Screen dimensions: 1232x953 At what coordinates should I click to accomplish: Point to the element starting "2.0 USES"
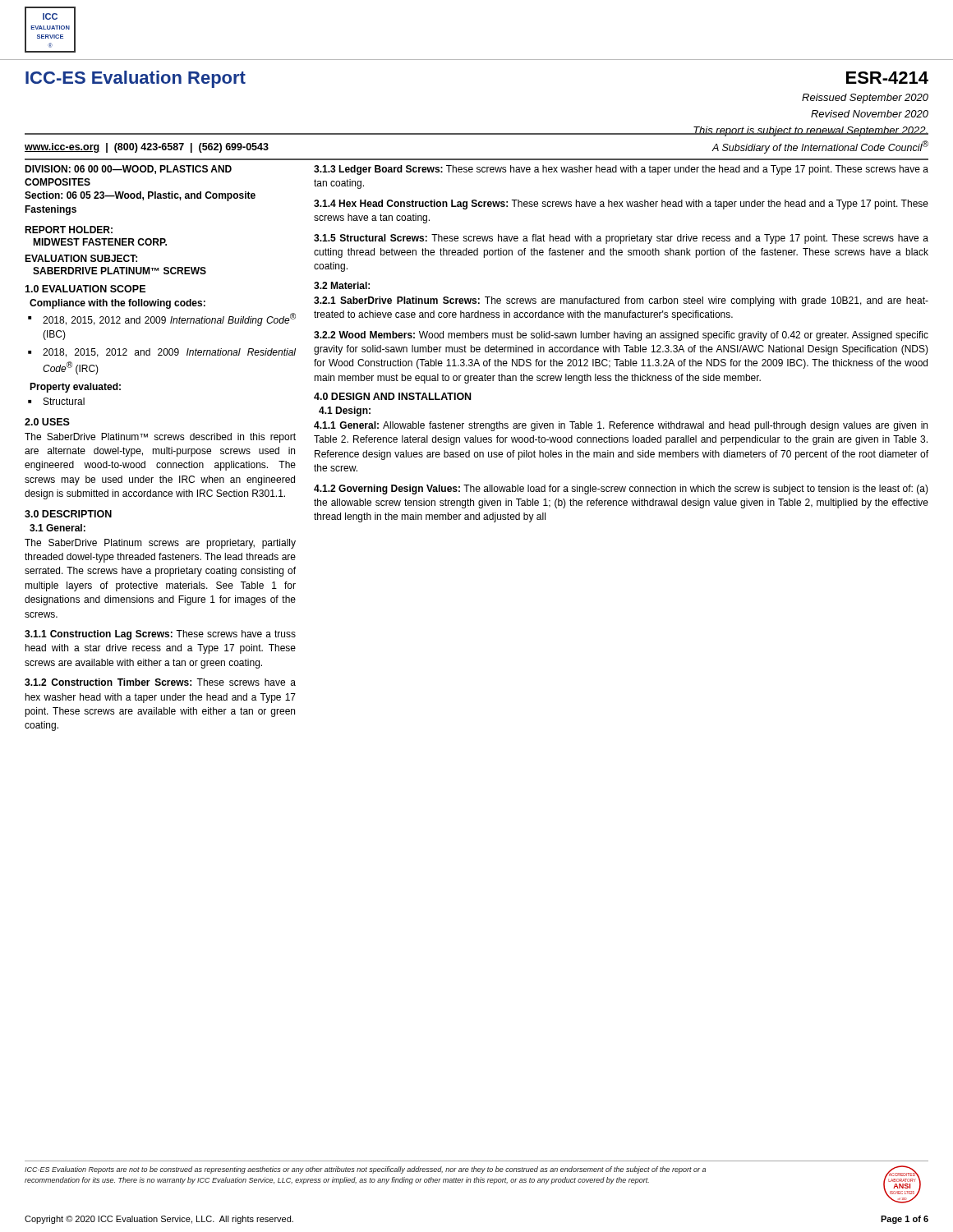click(x=47, y=422)
